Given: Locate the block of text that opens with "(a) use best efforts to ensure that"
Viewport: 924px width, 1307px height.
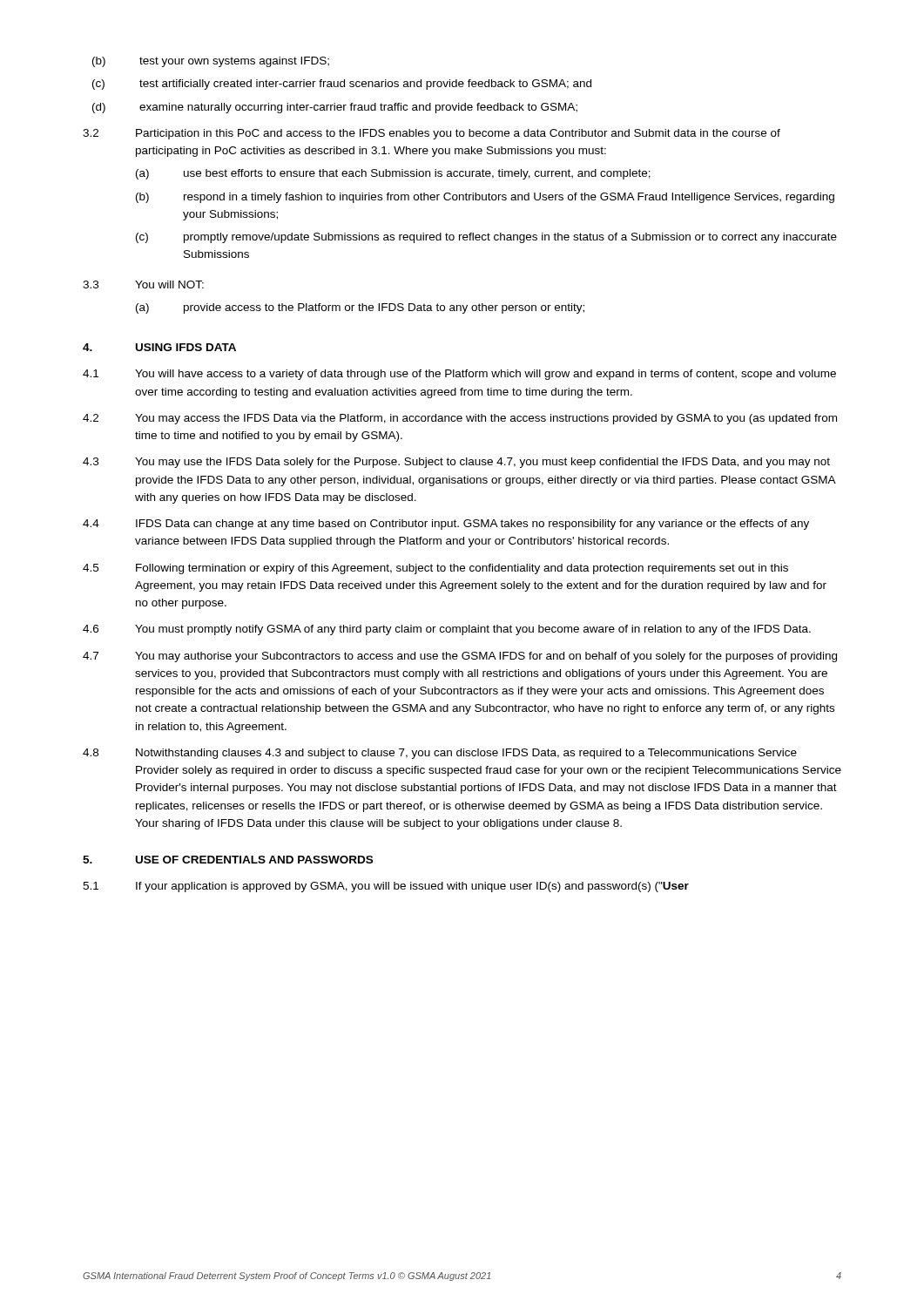Looking at the screenshot, I should coord(488,174).
